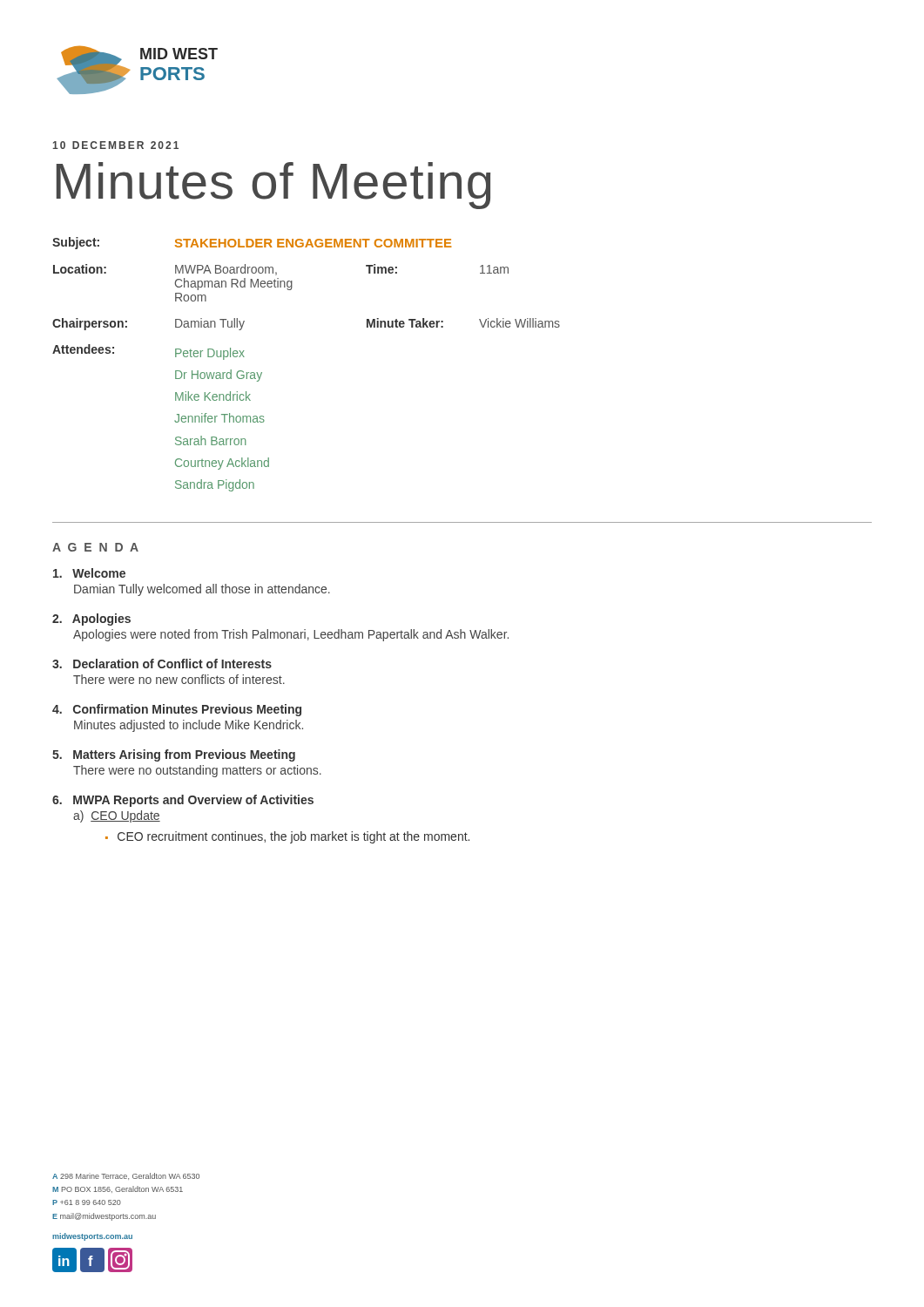This screenshot has width=924, height=1307.
Task: Select the table that reads "Subject: STAKEHOLDER ENGAGEMENT"
Action: tap(462, 366)
